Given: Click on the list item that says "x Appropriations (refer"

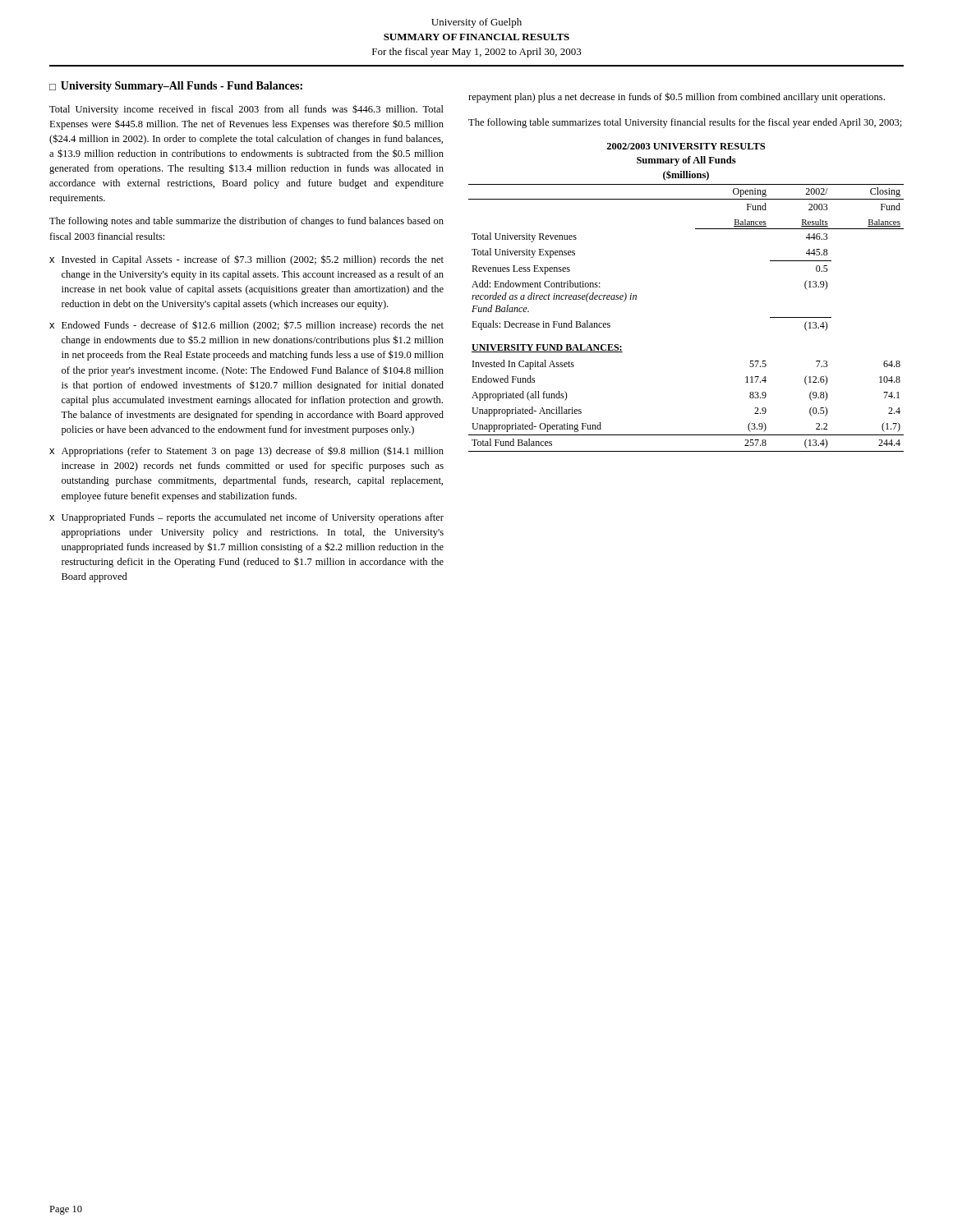Looking at the screenshot, I should coord(246,473).
